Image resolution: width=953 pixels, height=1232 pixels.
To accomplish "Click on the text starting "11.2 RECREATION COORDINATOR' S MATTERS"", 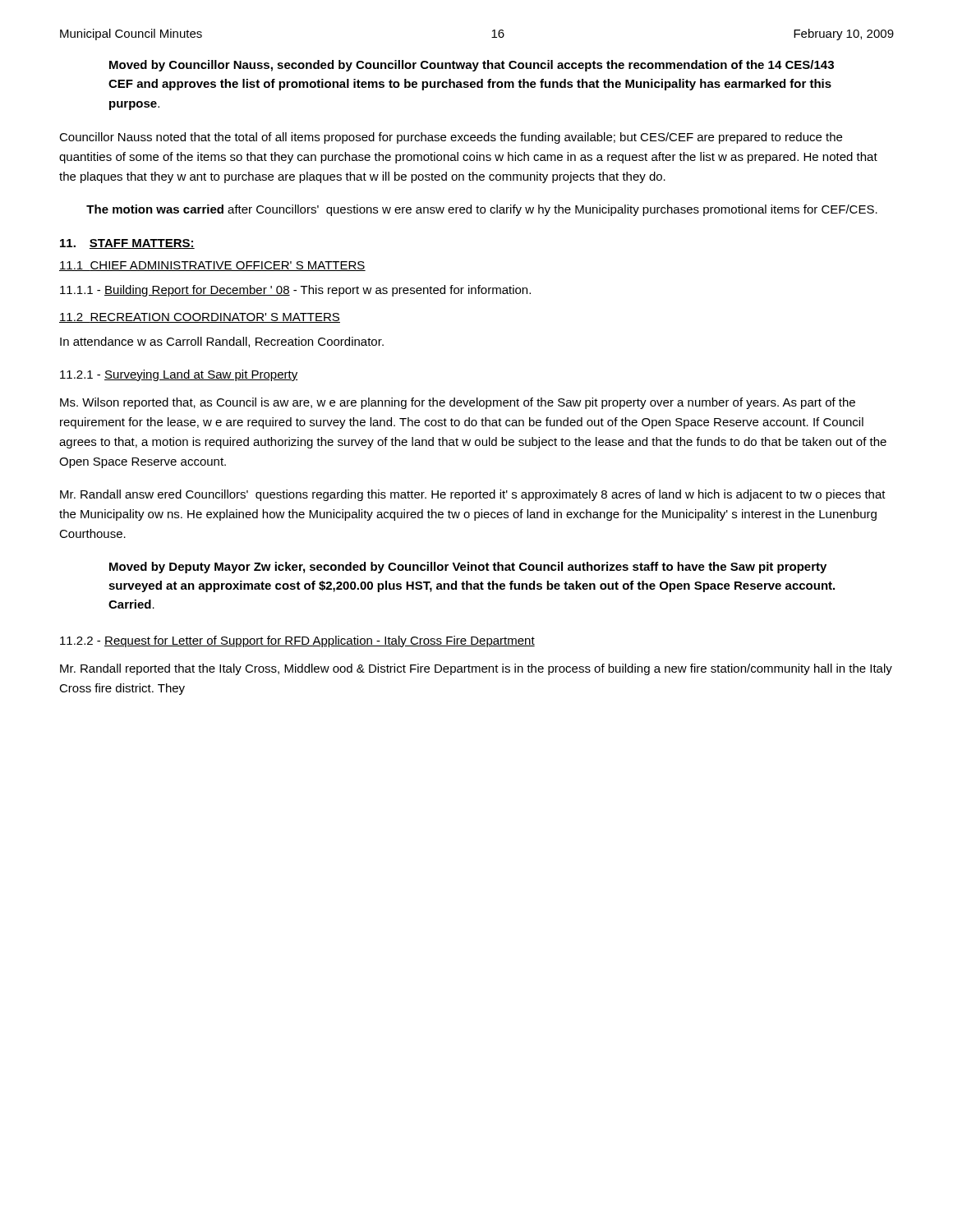I will pos(200,316).
